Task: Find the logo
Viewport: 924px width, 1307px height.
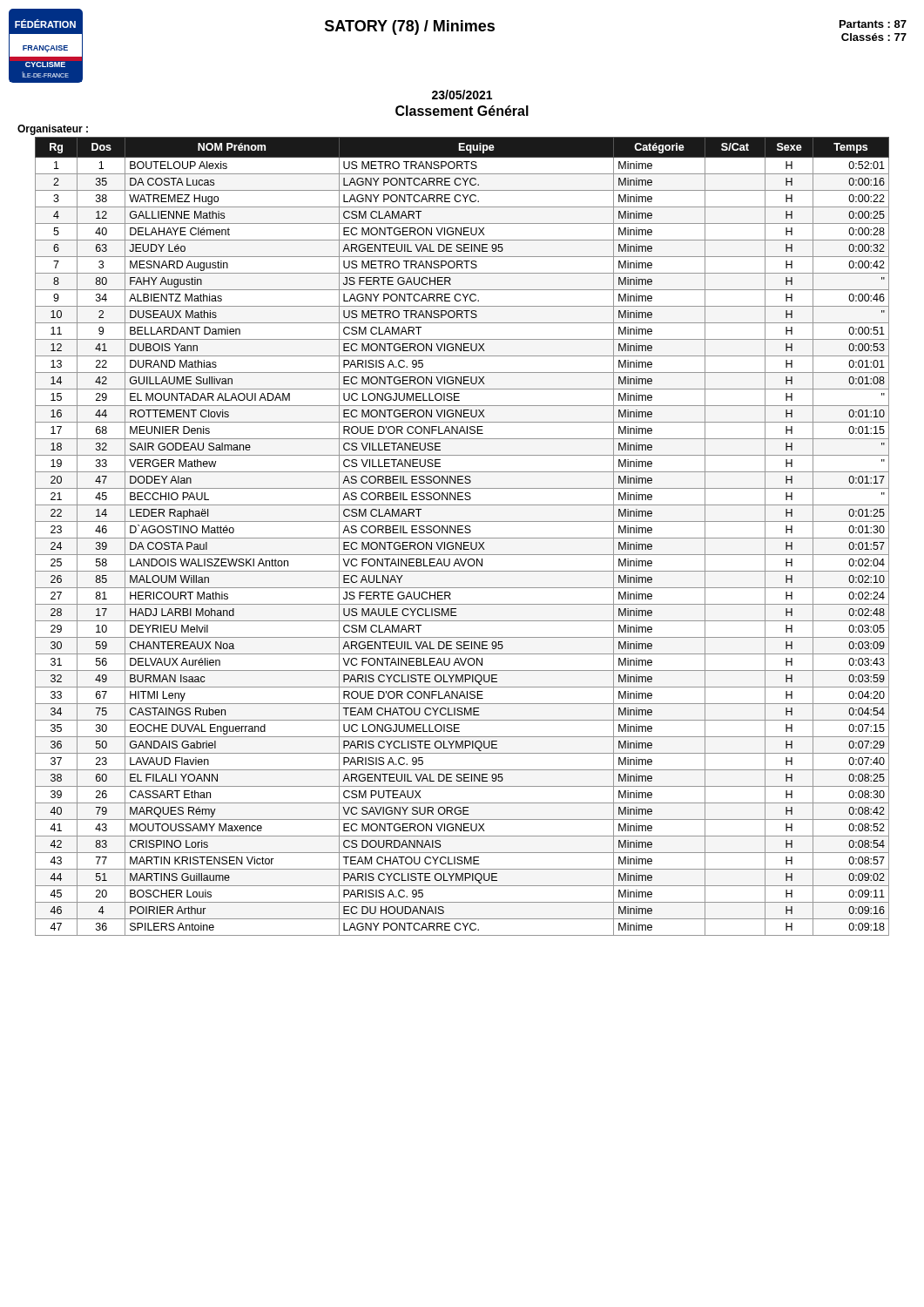Action: coord(48,46)
